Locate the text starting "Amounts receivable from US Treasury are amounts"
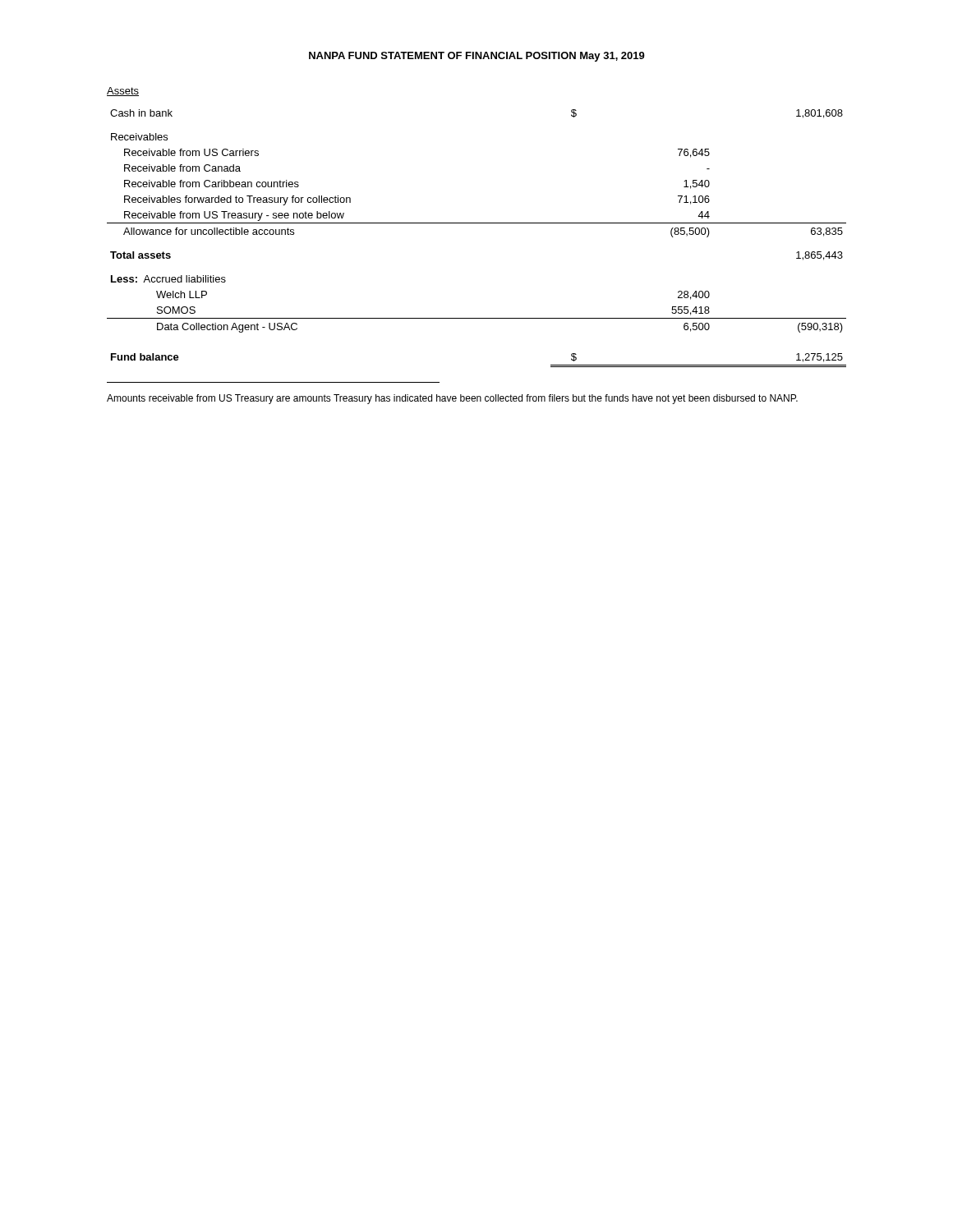953x1232 pixels. 453,398
